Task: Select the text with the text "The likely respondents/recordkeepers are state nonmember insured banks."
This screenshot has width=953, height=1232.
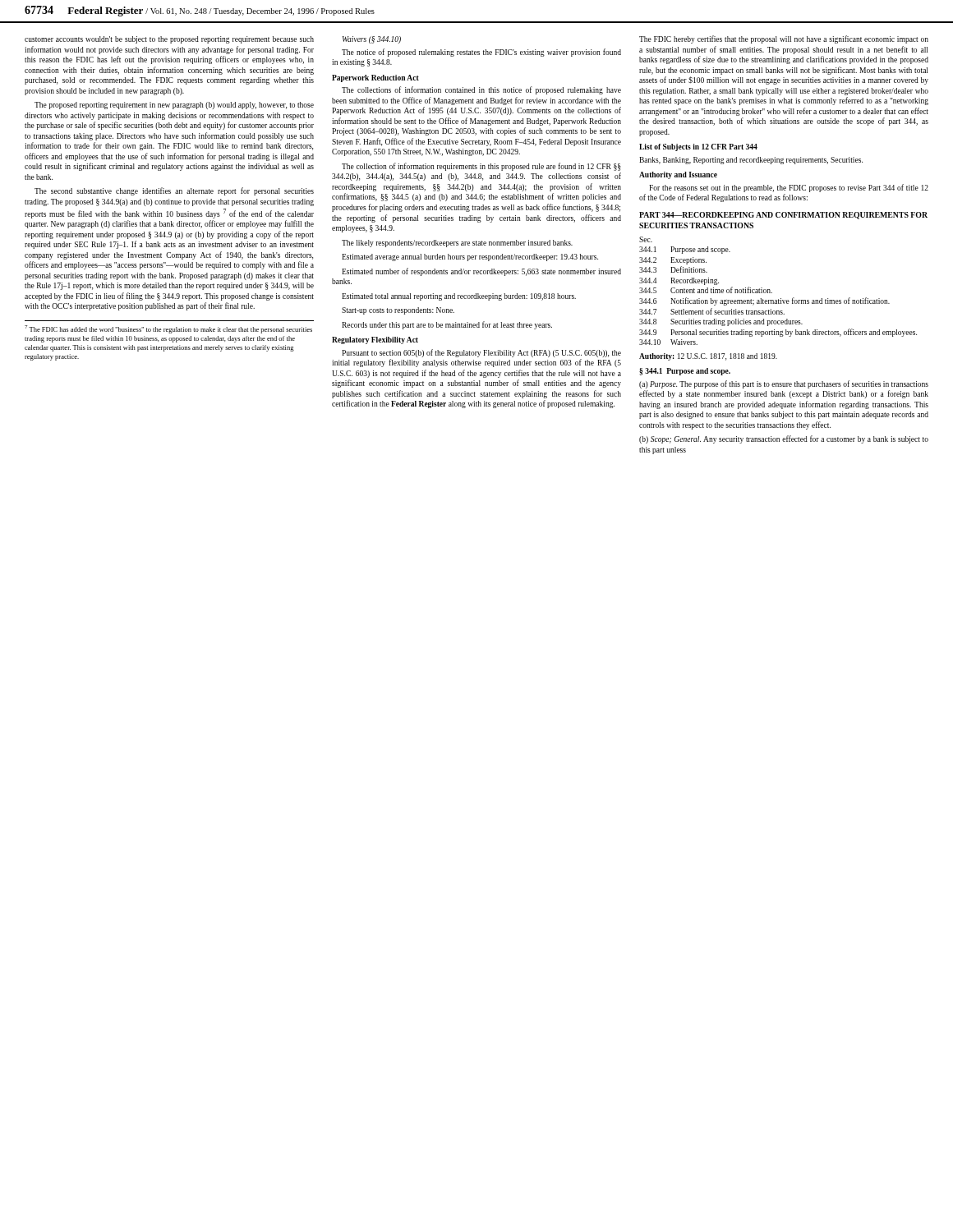Action: click(x=476, y=243)
